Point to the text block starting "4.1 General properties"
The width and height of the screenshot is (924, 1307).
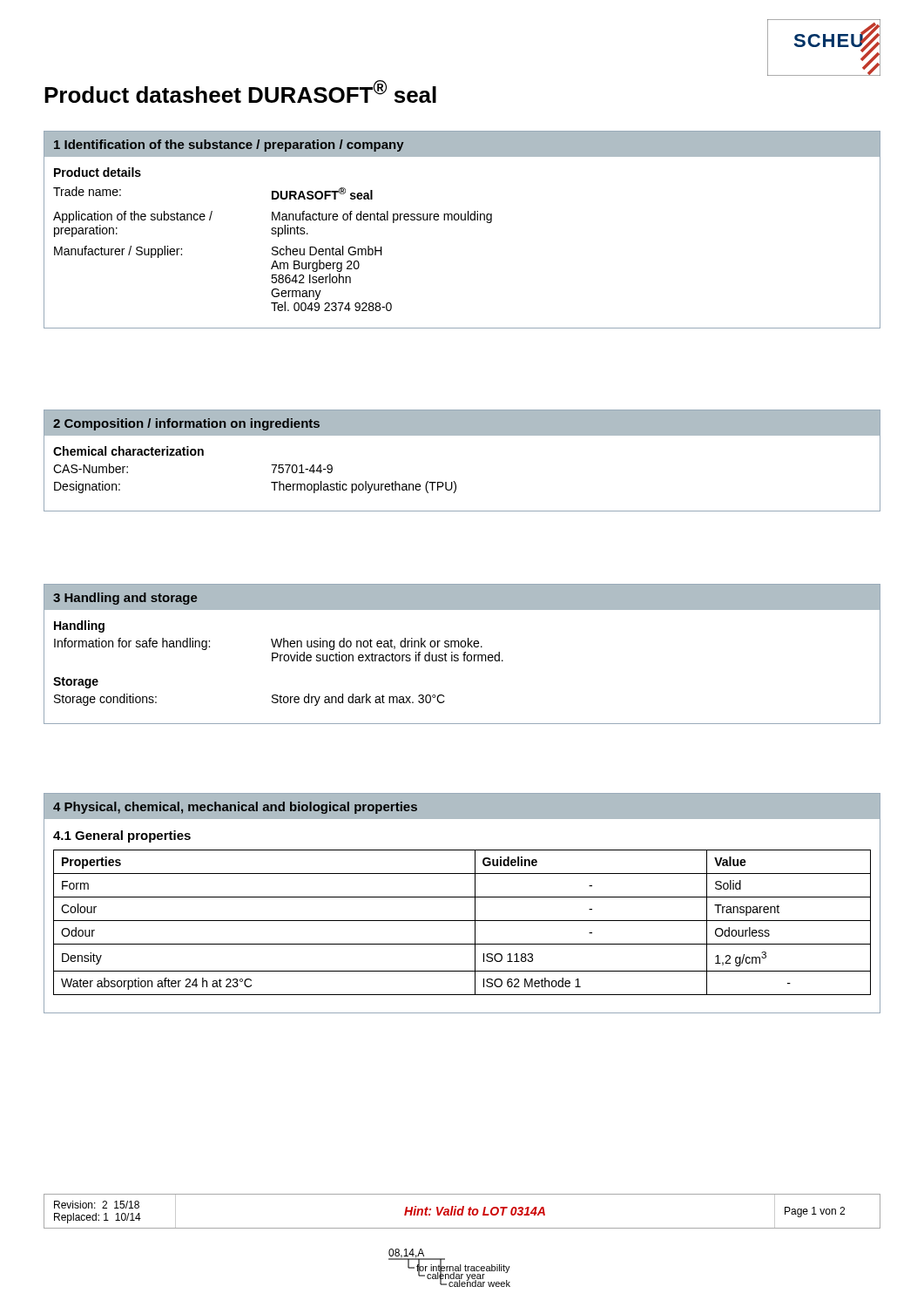pyautogui.click(x=122, y=835)
